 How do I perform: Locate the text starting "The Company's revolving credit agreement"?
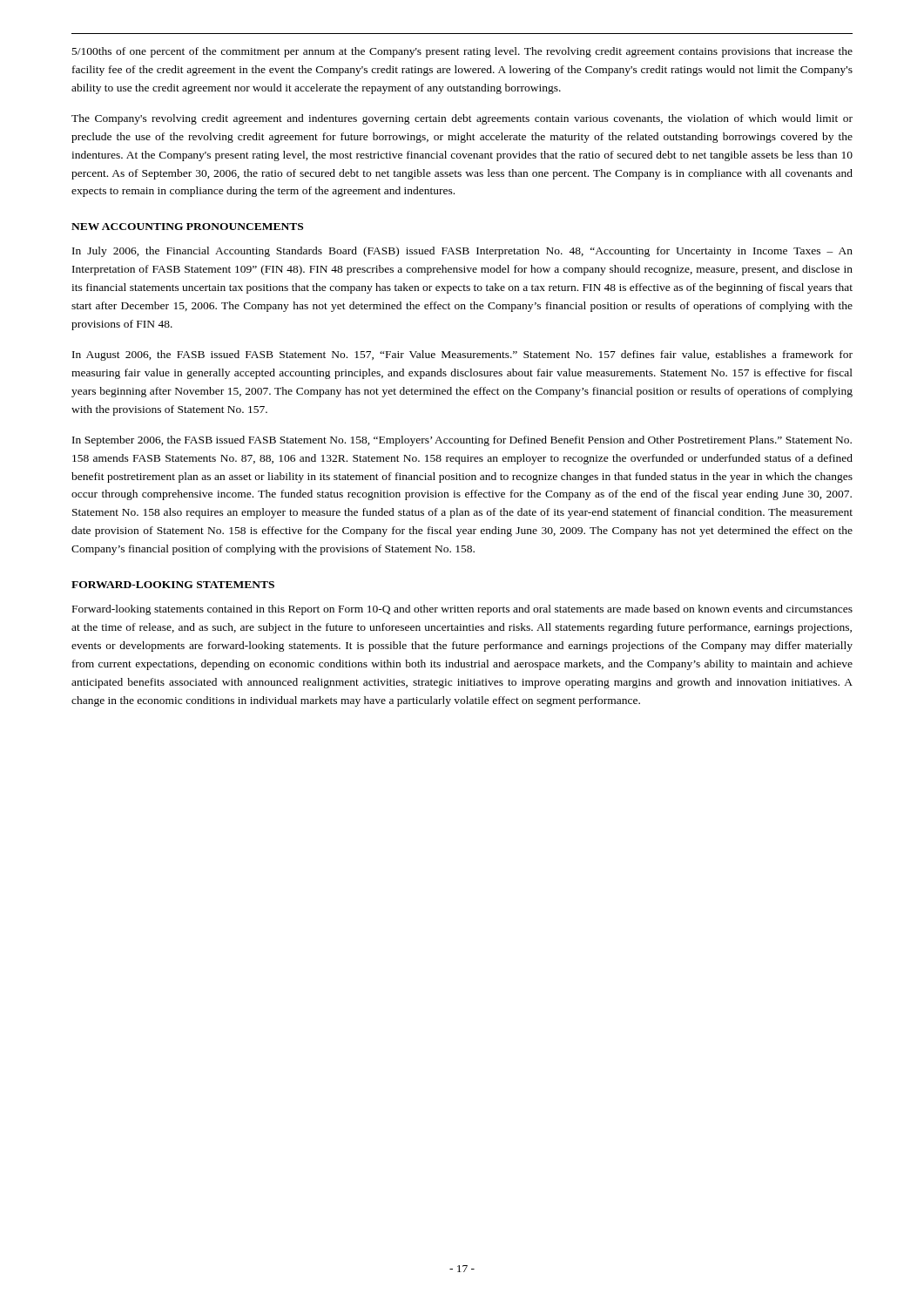[x=462, y=154]
